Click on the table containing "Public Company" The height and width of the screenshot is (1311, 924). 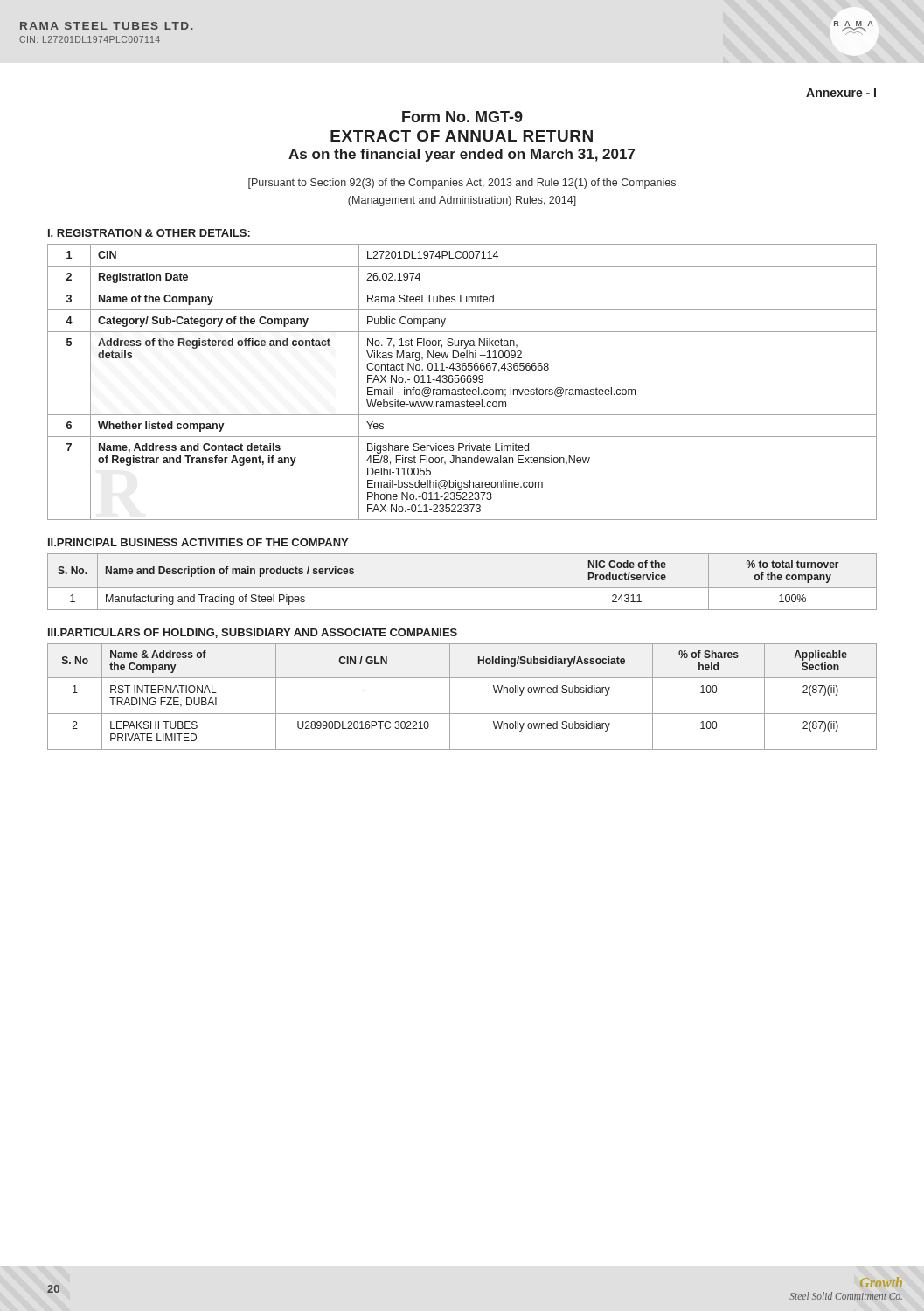[462, 382]
